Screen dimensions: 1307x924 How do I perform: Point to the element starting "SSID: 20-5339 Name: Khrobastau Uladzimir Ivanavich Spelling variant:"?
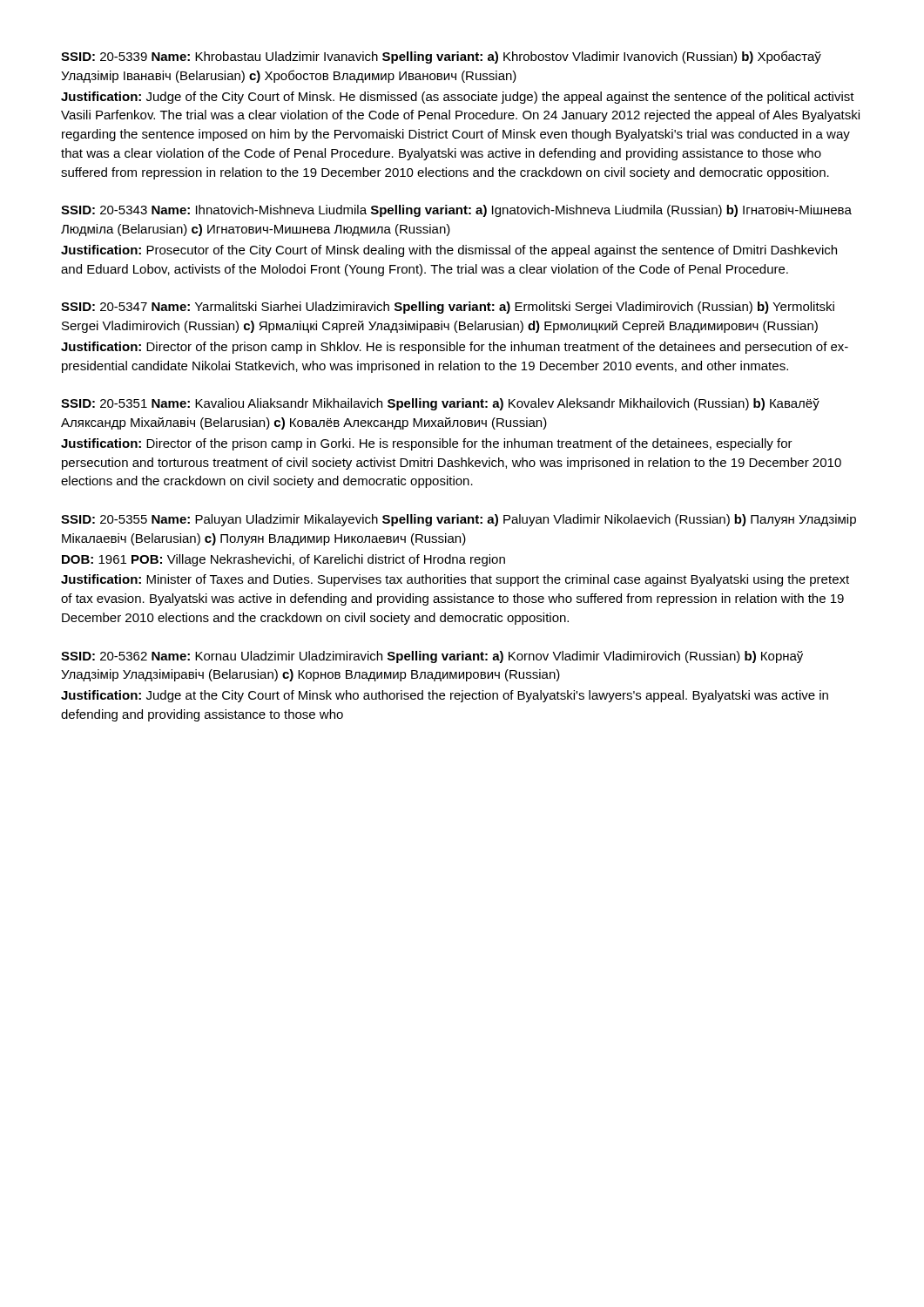click(462, 114)
